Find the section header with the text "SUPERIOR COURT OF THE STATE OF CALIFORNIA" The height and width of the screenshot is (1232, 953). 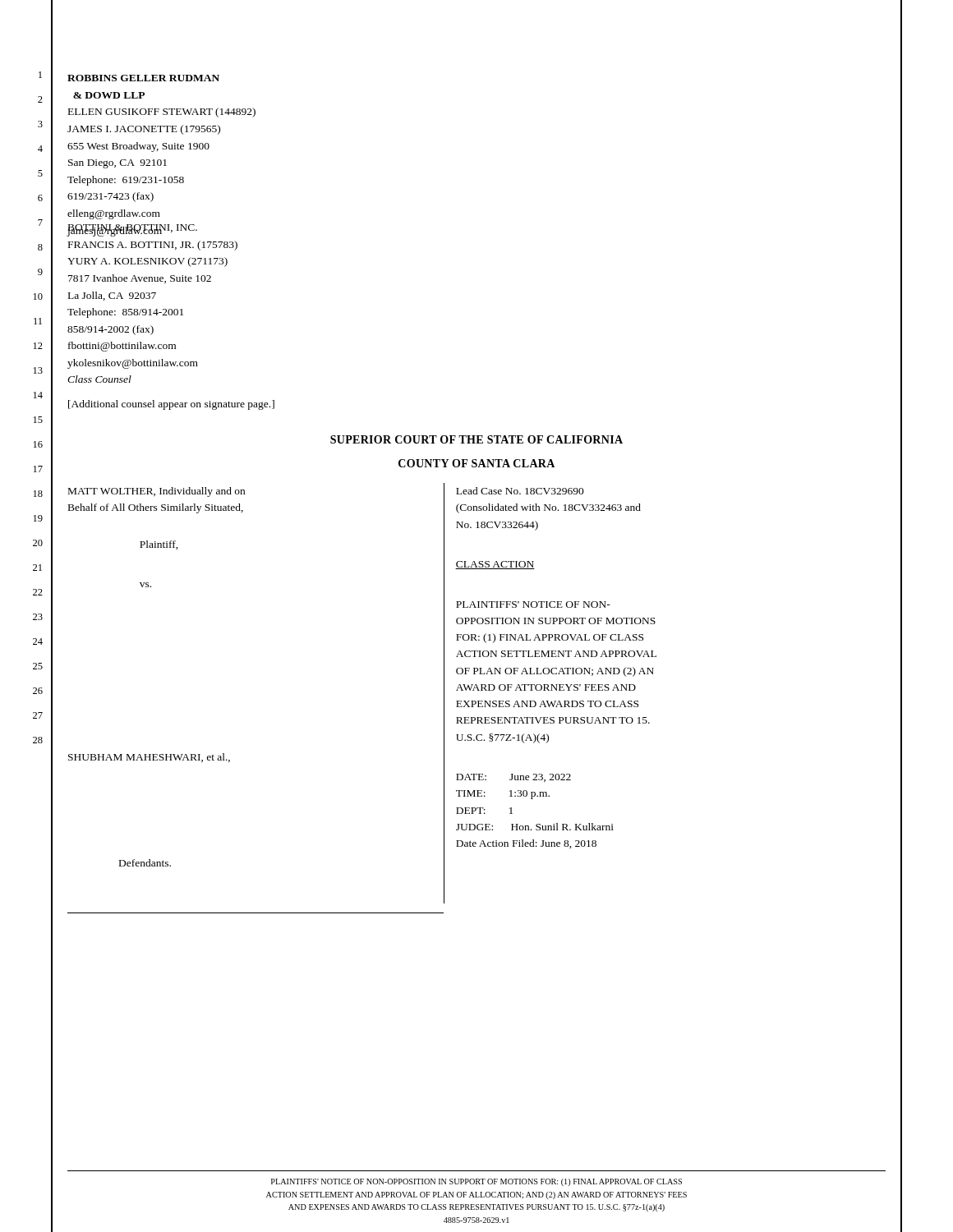coord(476,440)
